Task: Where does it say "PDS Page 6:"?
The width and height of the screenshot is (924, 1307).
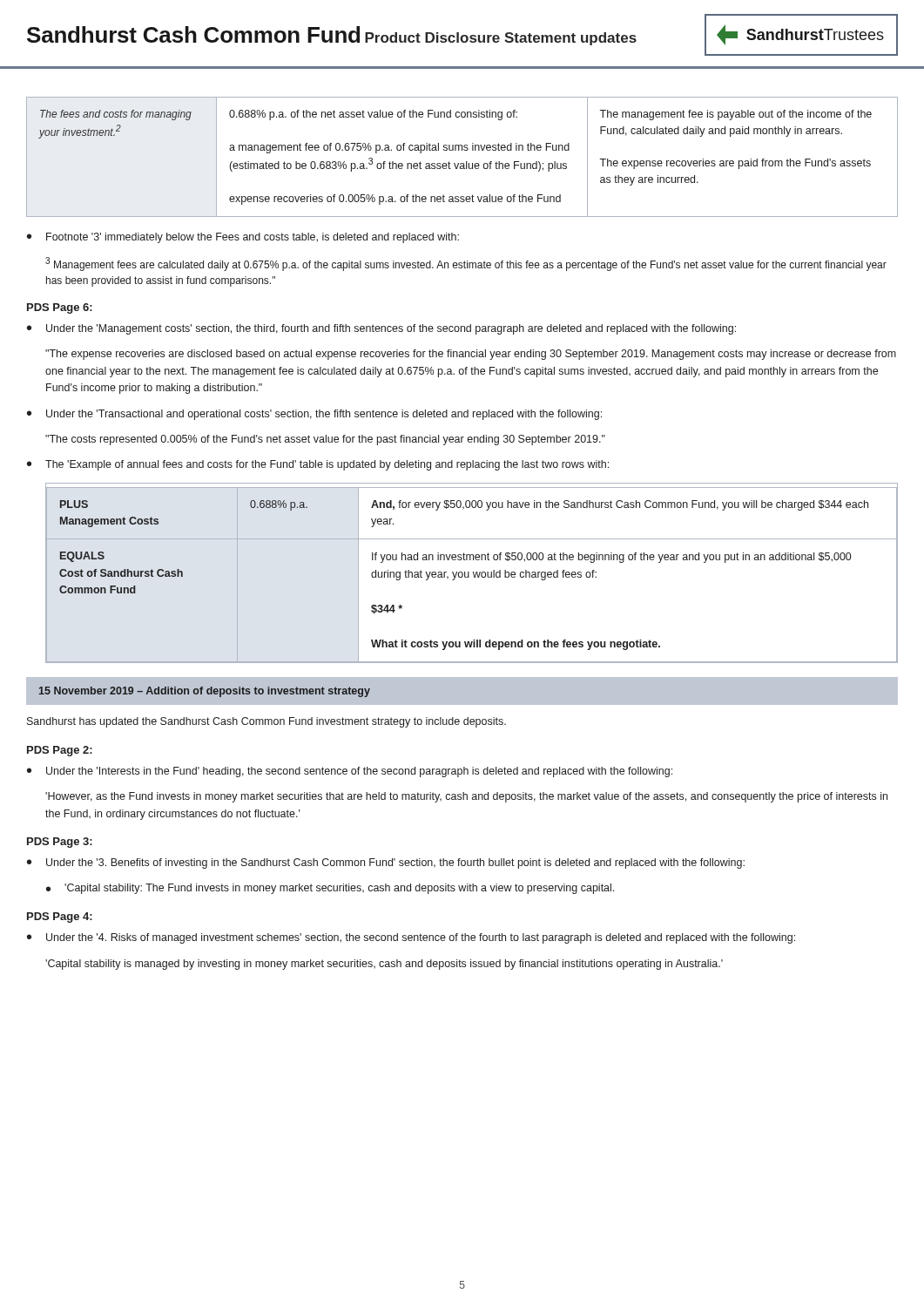Action: tap(60, 307)
